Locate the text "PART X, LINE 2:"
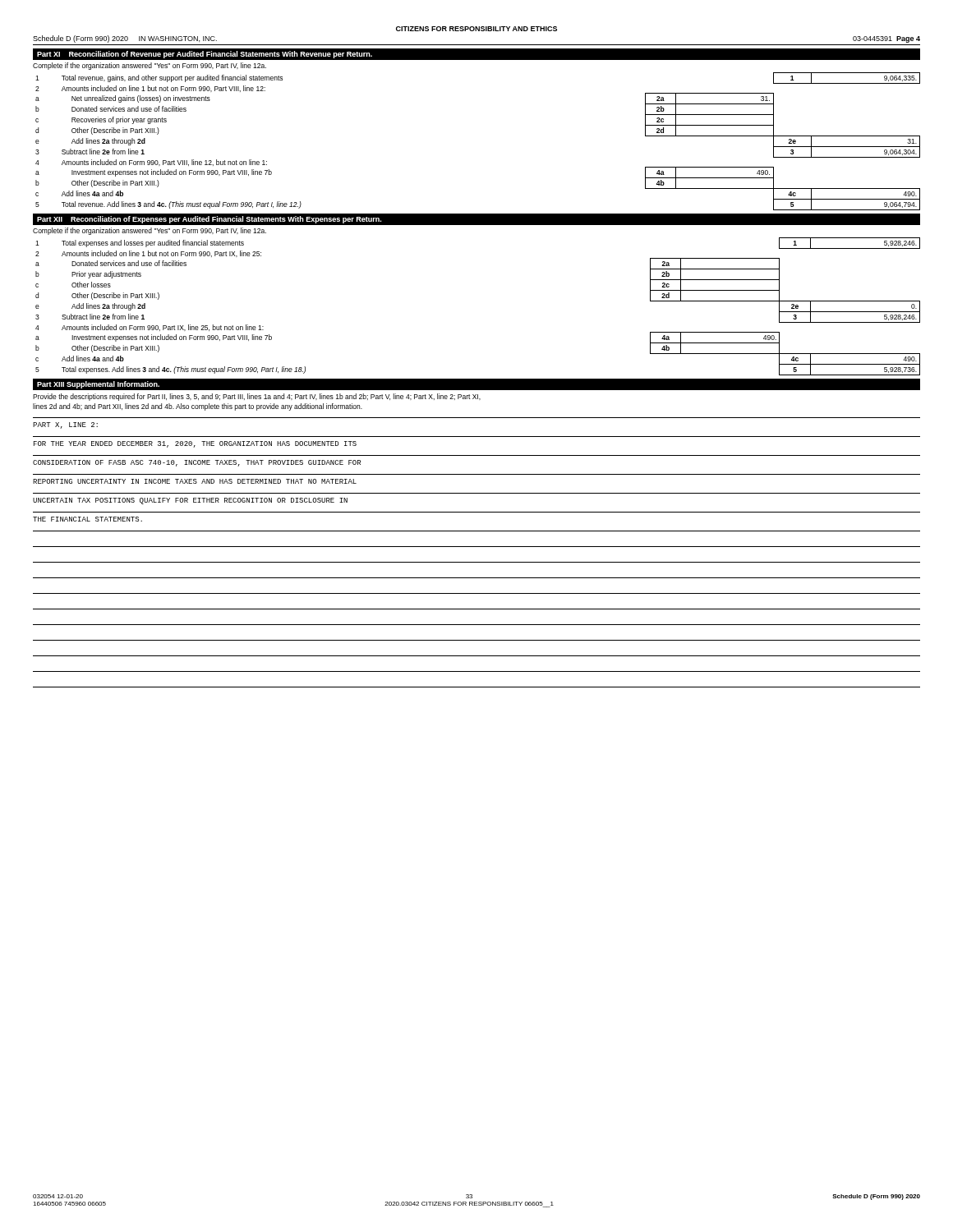Viewport: 953px width, 1232px height. [x=66, y=425]
